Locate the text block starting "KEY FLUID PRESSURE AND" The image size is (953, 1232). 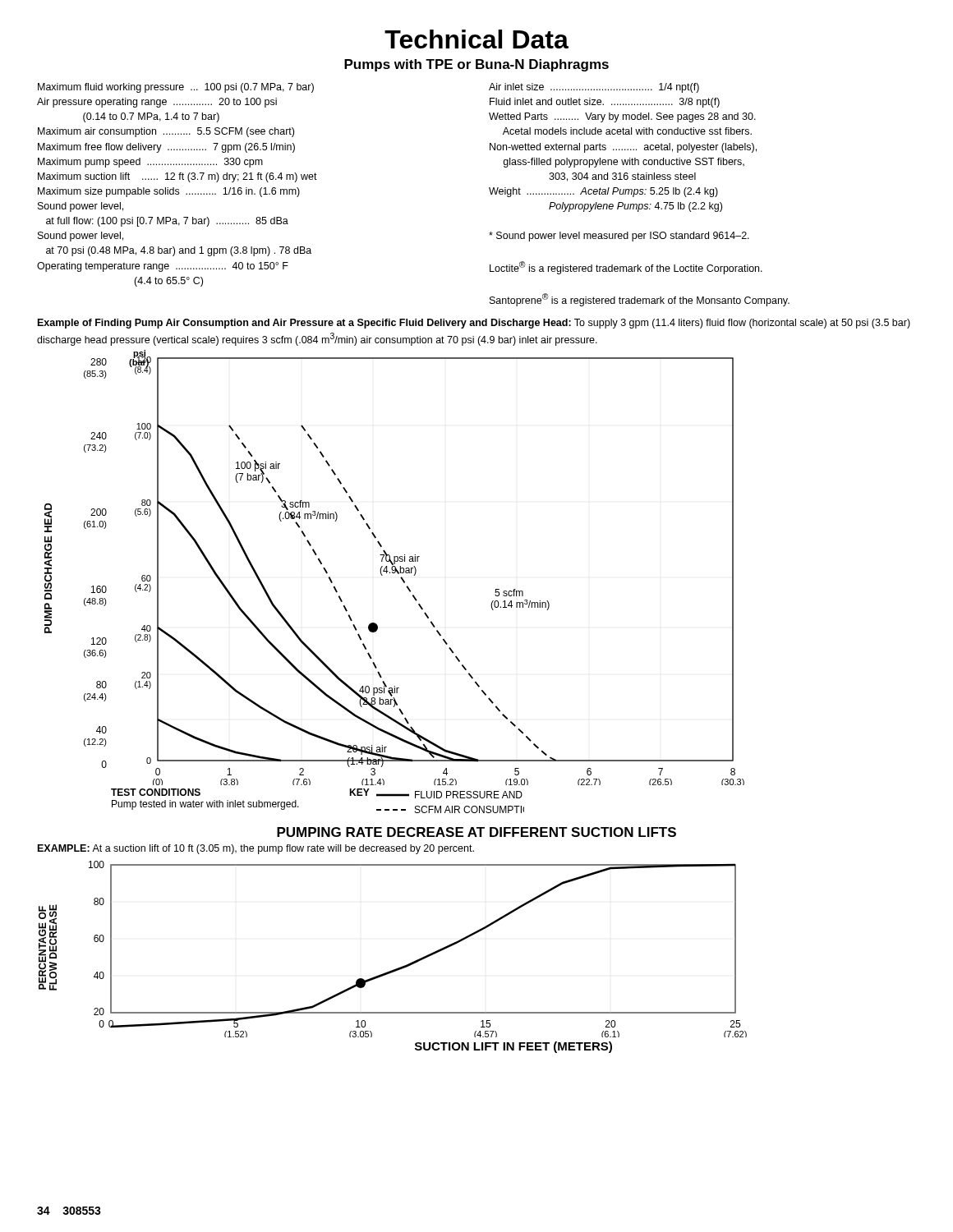coord(437,804)
